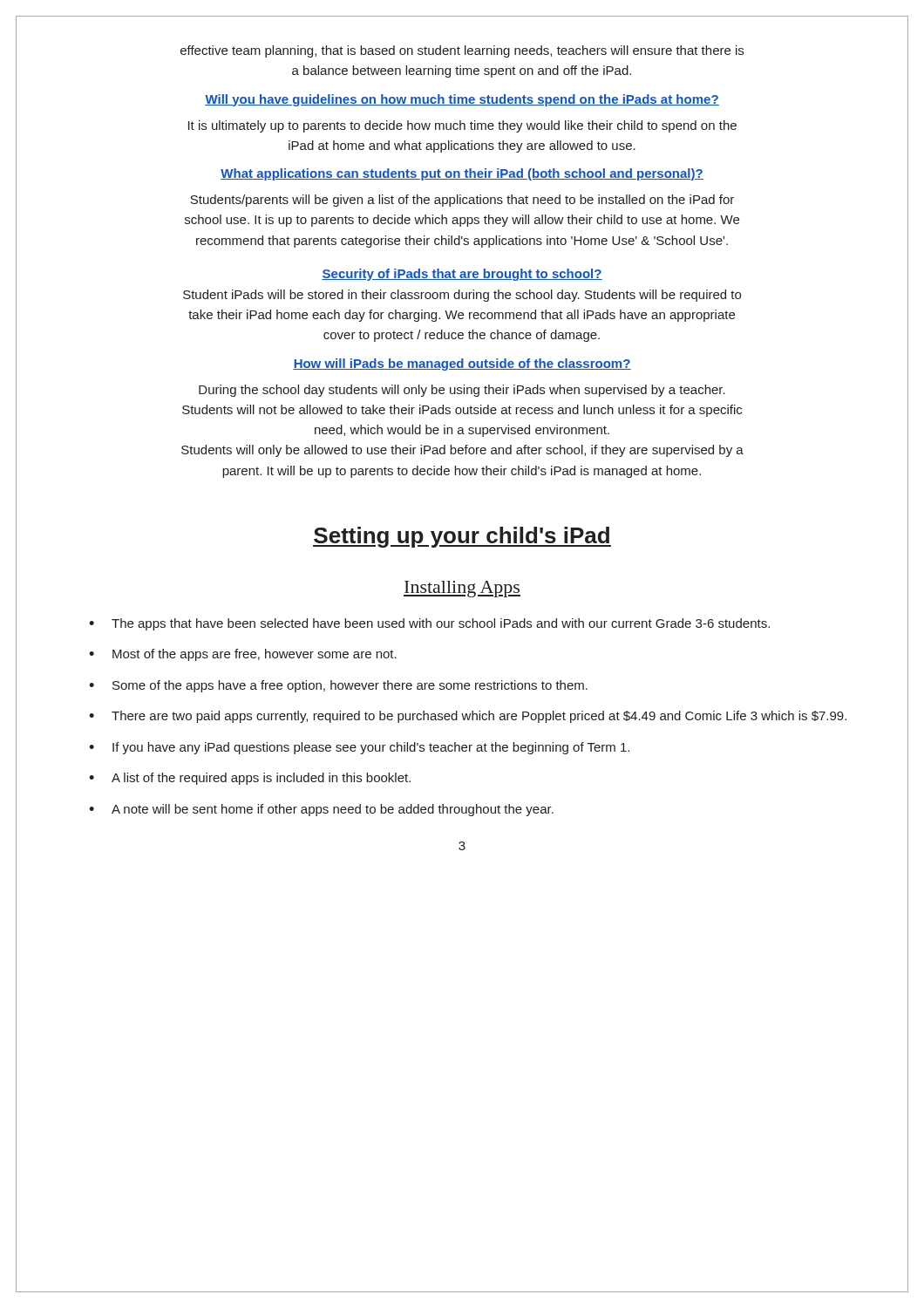Point to the section header beginning "Will you have"
Viewport: 924px width, 1308px height.
462,99
